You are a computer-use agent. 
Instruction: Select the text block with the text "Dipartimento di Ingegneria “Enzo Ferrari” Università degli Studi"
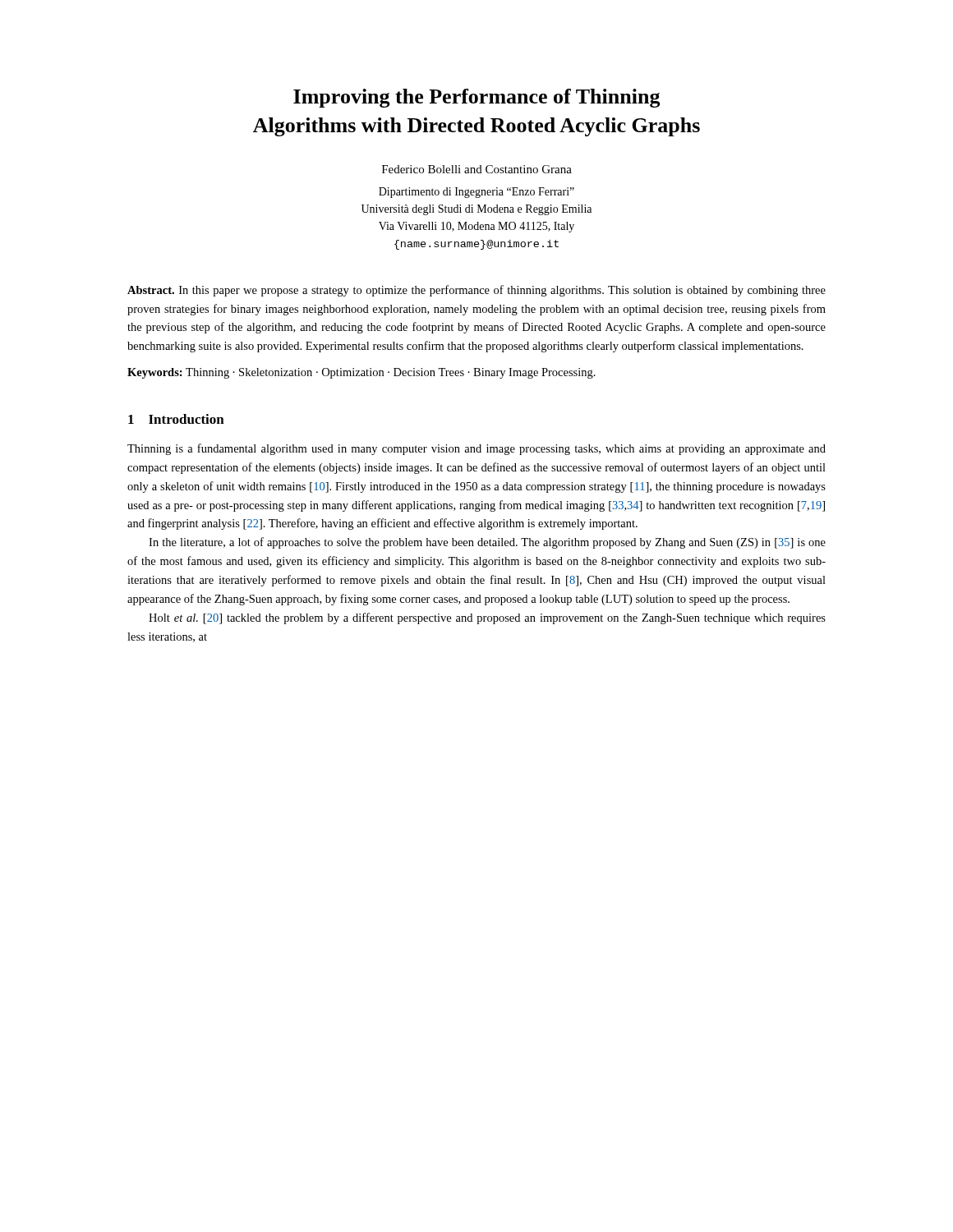coord(476,218)
